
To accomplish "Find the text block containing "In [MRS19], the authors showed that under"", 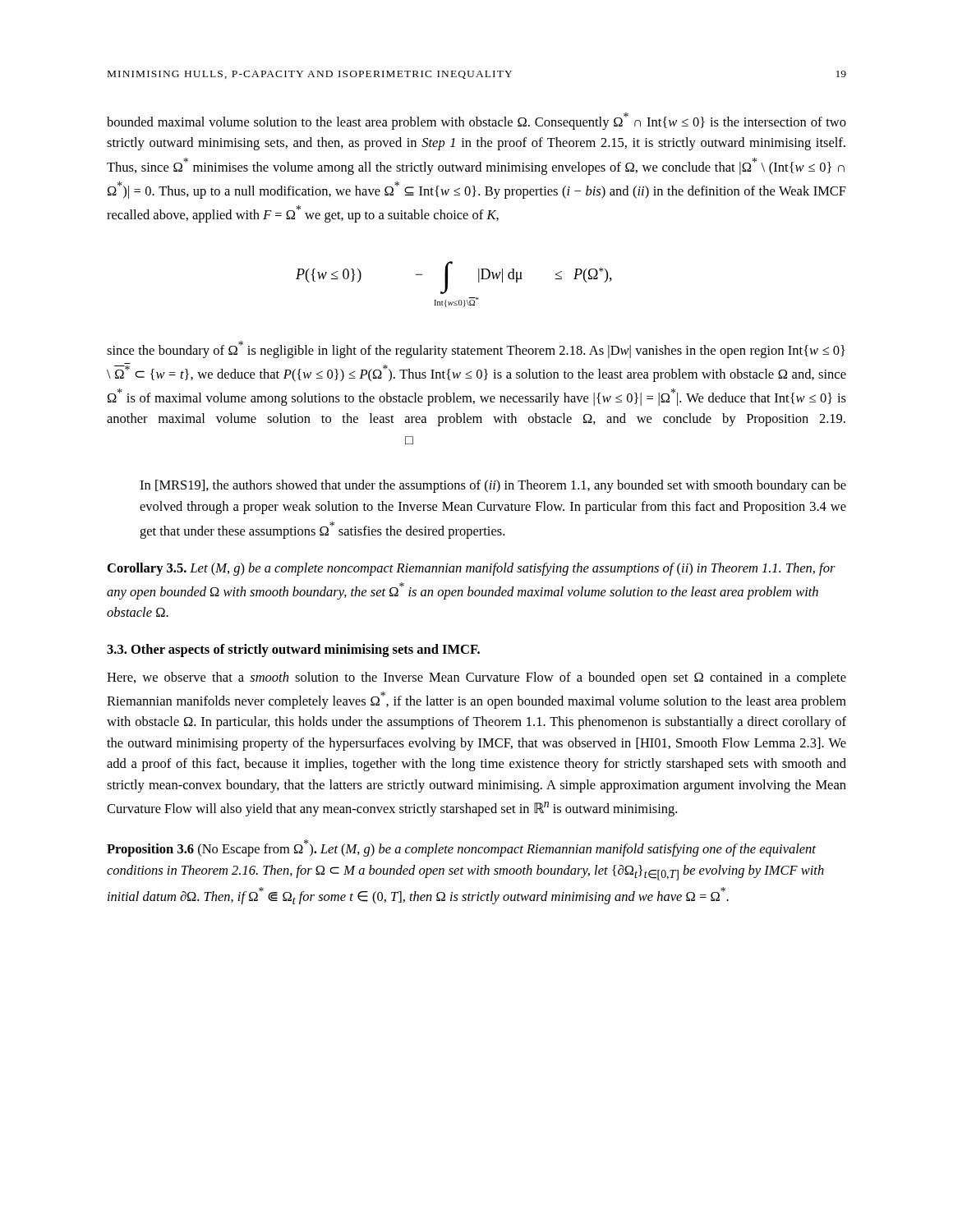I will pyautogui.click(x=493, y=508).
